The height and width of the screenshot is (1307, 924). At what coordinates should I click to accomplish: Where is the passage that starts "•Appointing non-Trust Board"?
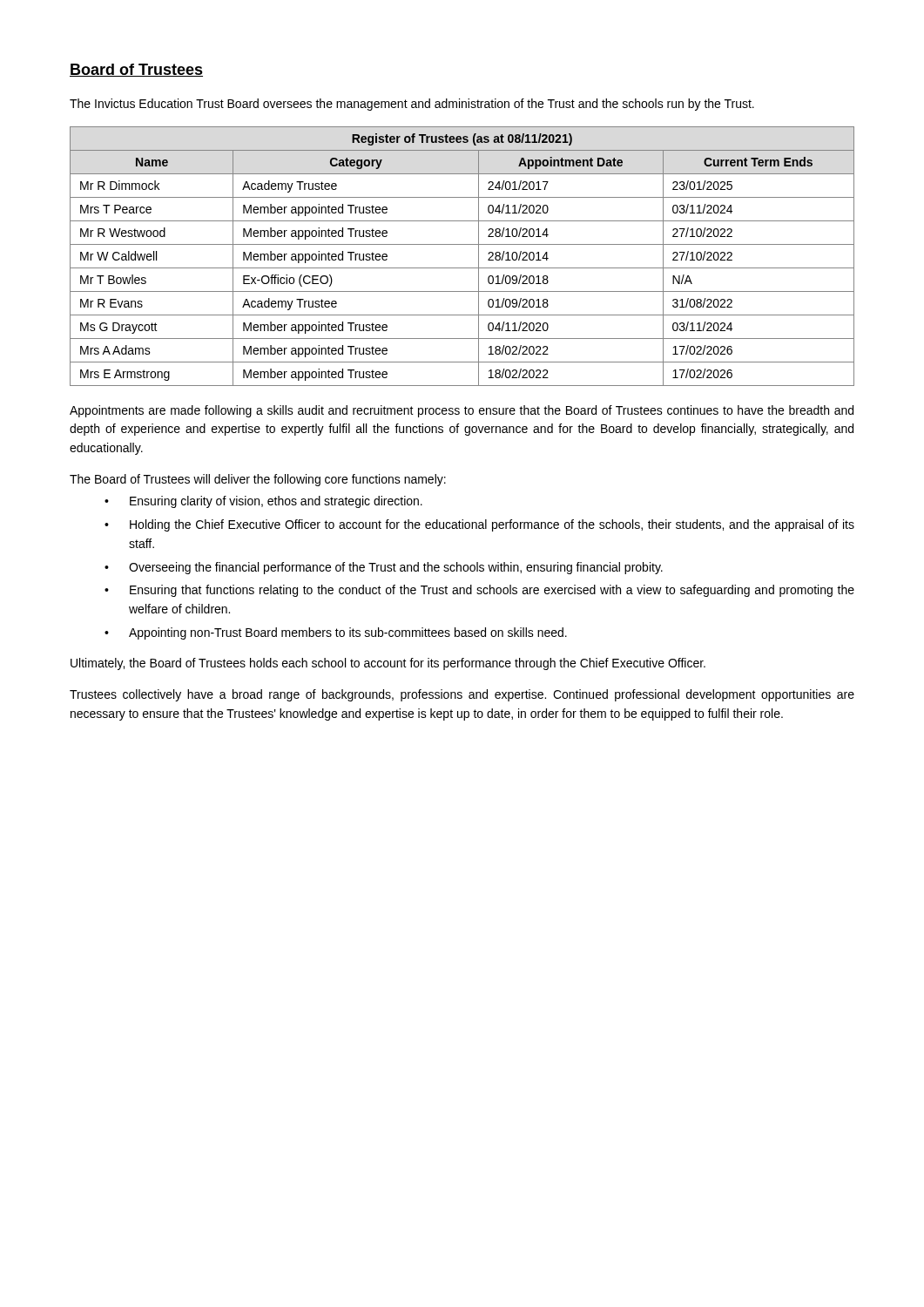(462, 633)
